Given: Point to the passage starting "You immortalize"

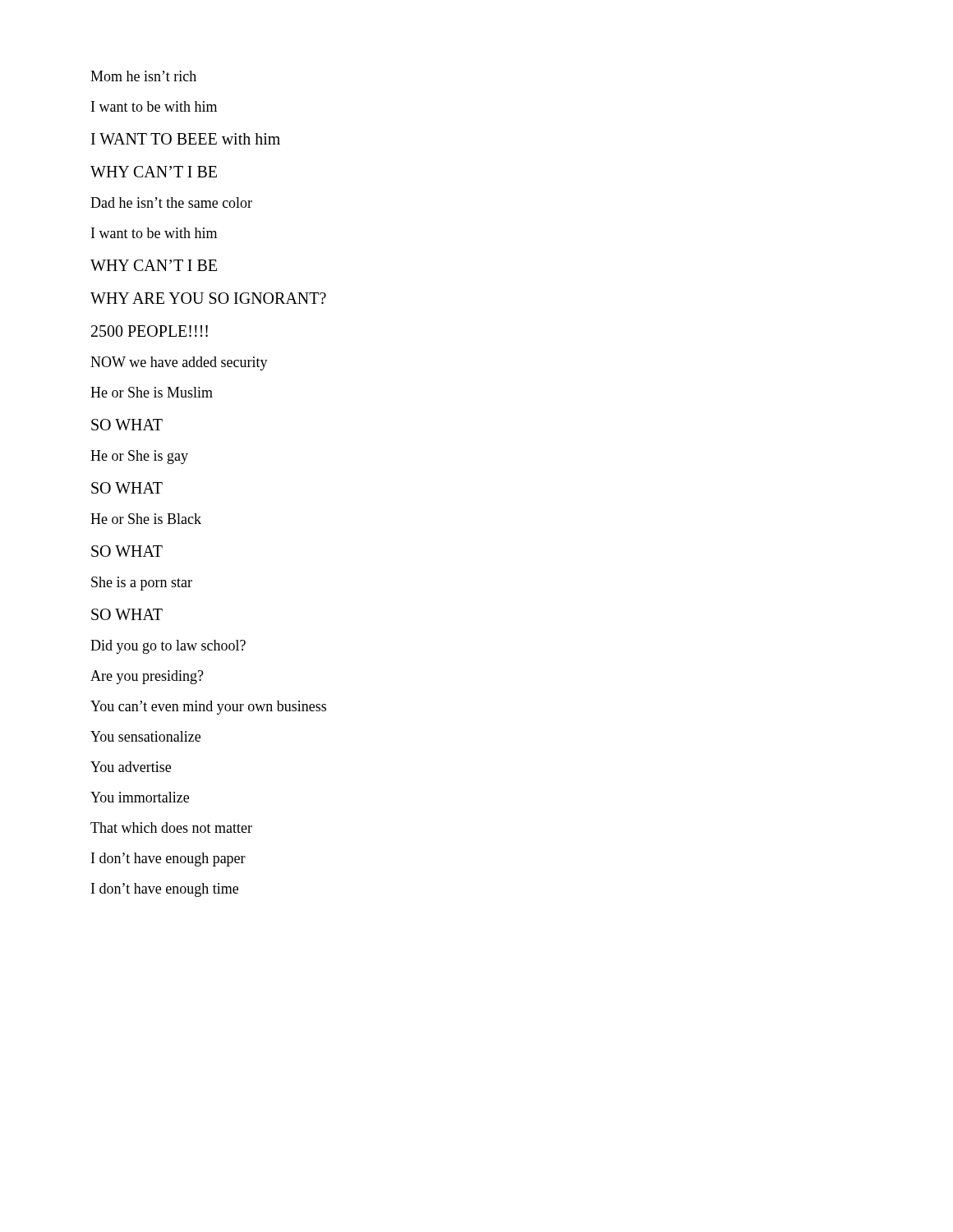Looking at the screenshot, I should coord(140,798).
